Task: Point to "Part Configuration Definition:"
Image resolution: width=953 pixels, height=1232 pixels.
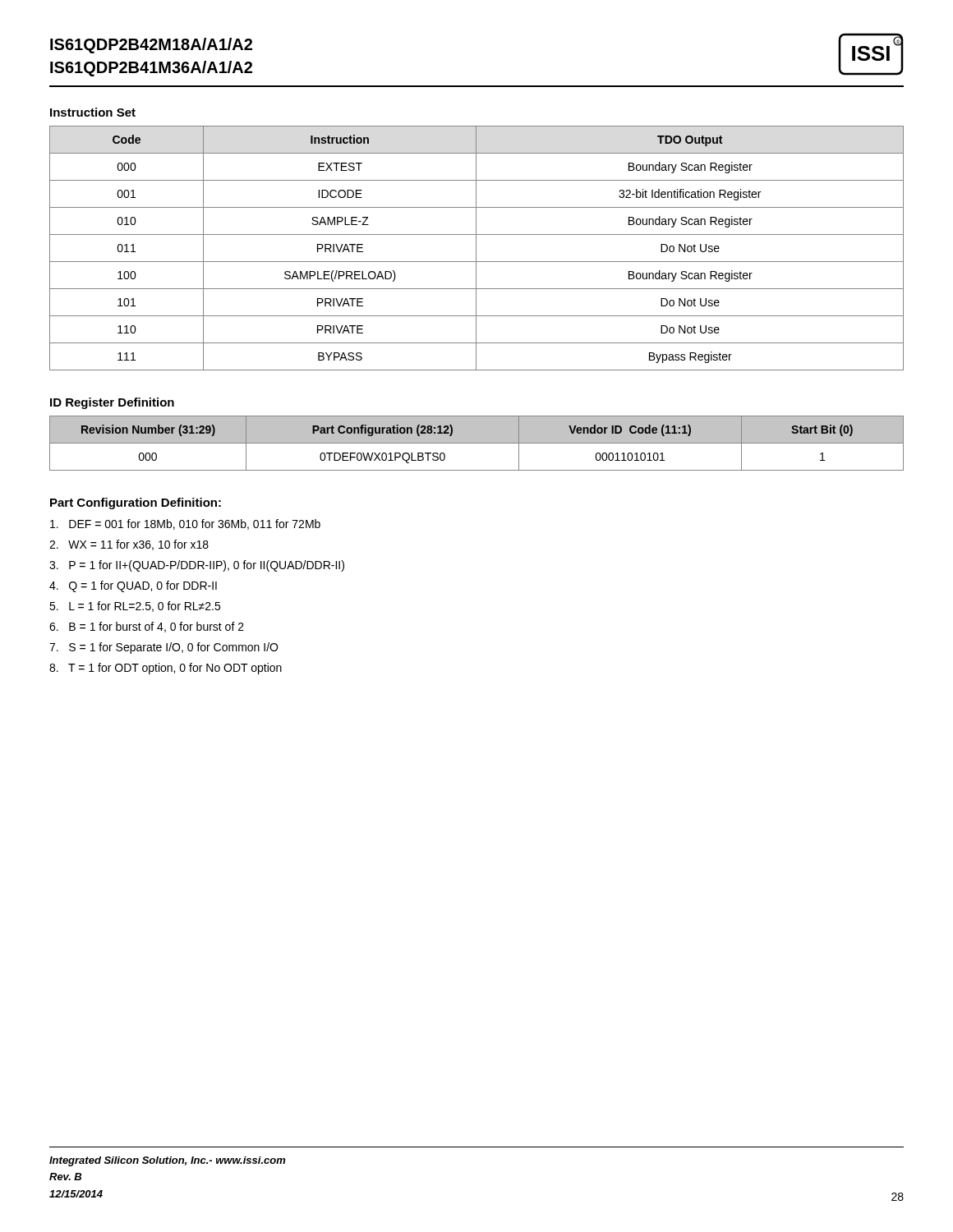Action: (x=136, y=502)
